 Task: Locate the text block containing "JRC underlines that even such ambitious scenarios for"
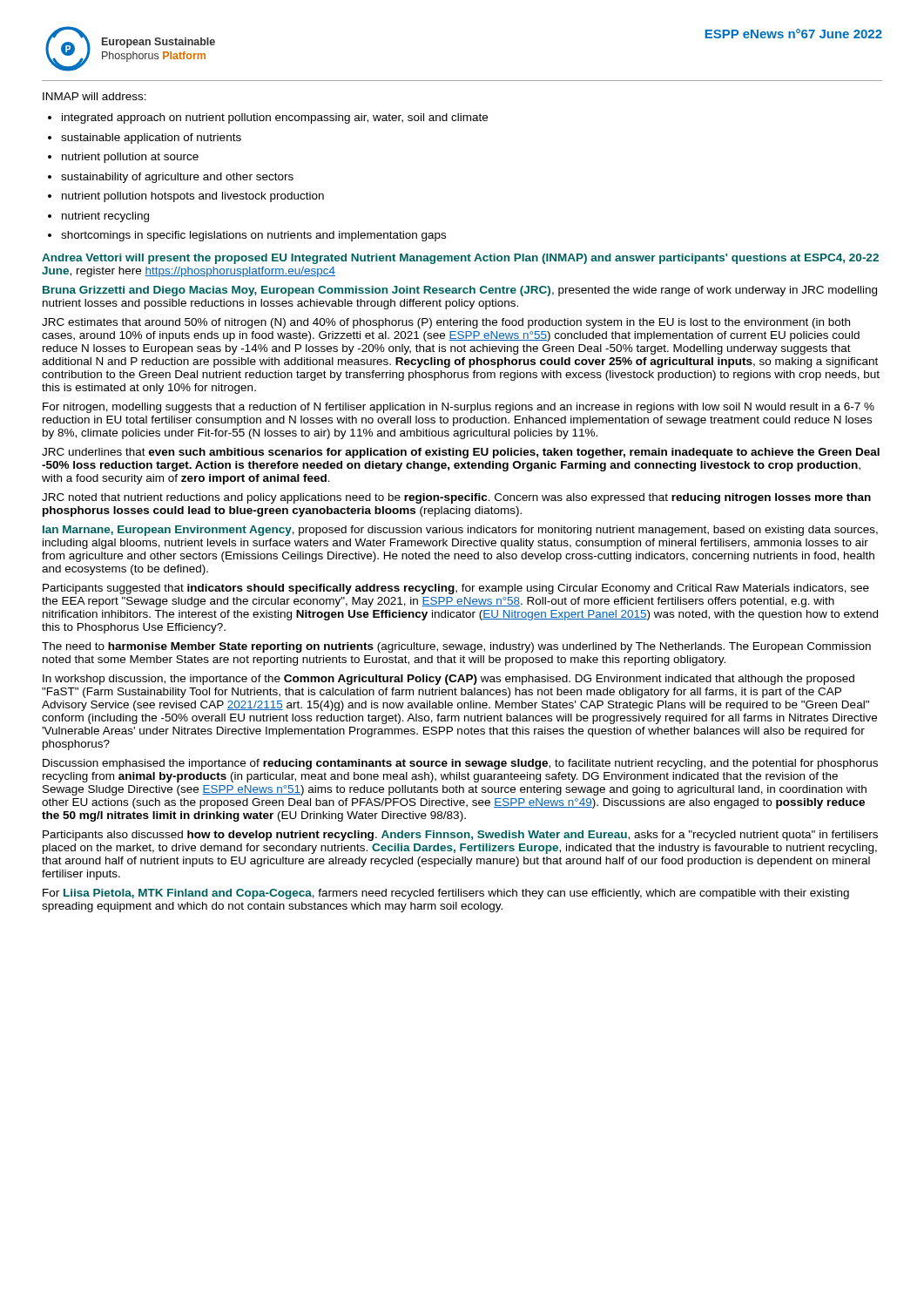coord(461,465)
